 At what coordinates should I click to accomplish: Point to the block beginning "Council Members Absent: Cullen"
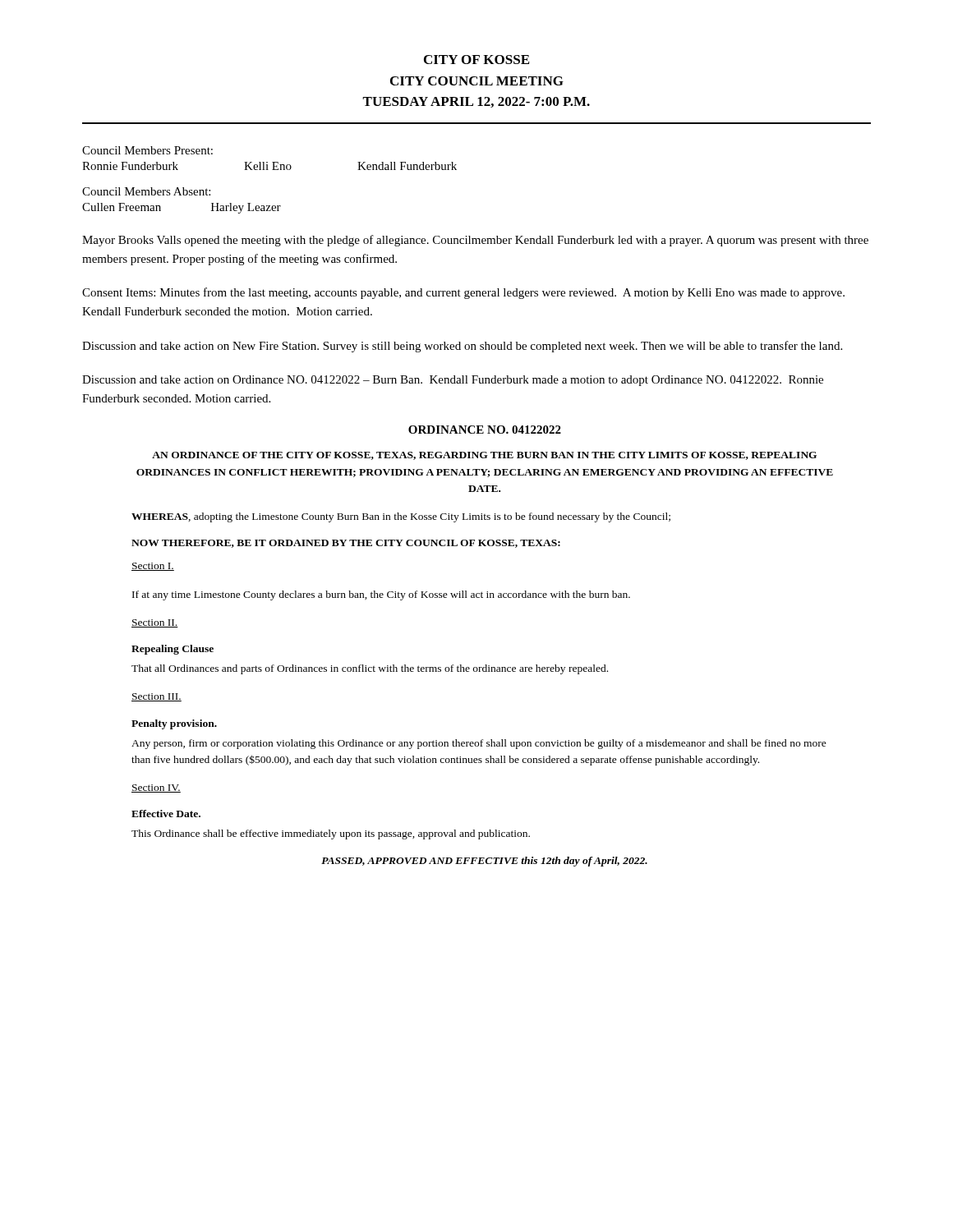pyautogui.click(x=146, y=191)
